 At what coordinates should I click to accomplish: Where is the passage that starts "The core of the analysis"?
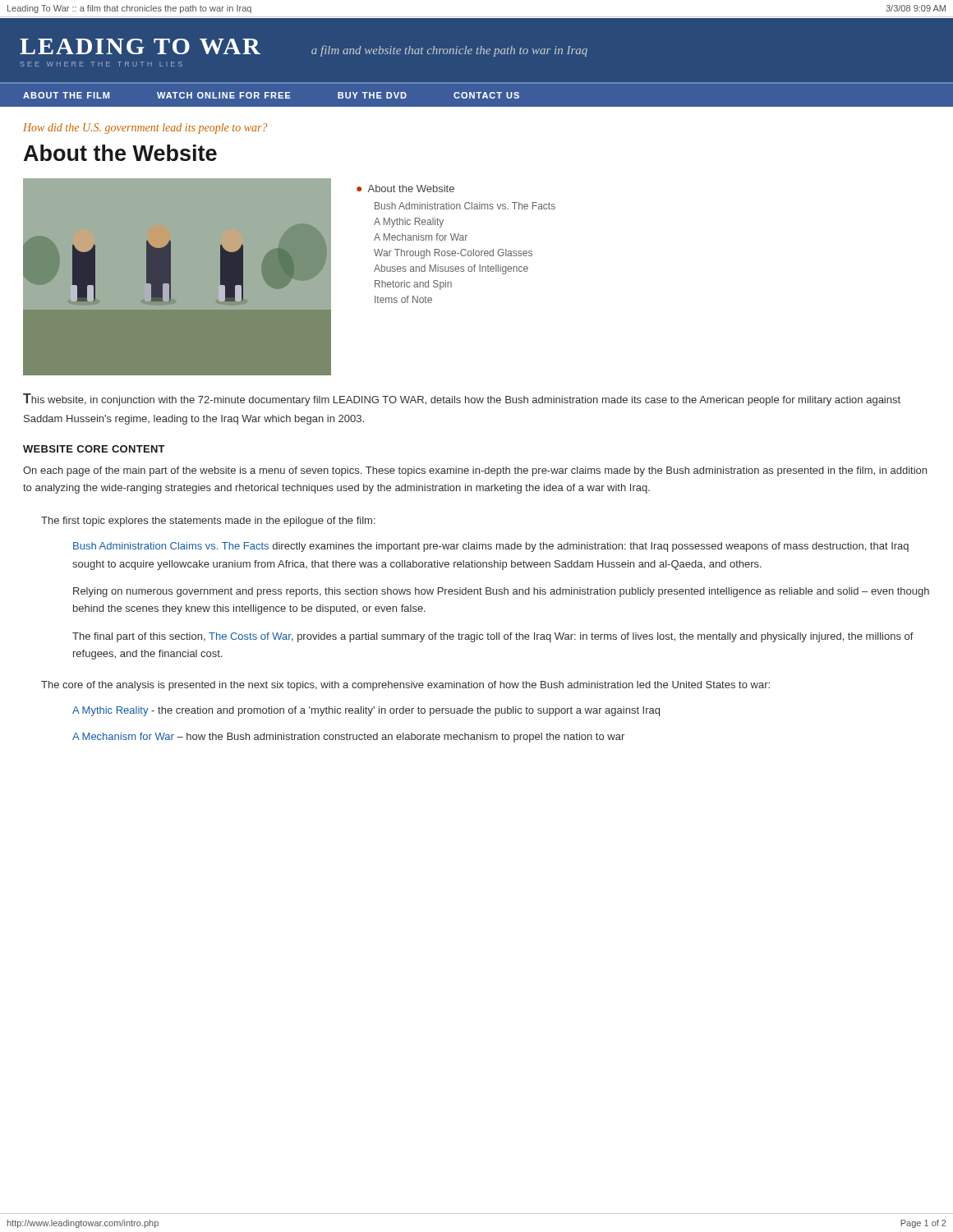(406, 684)
